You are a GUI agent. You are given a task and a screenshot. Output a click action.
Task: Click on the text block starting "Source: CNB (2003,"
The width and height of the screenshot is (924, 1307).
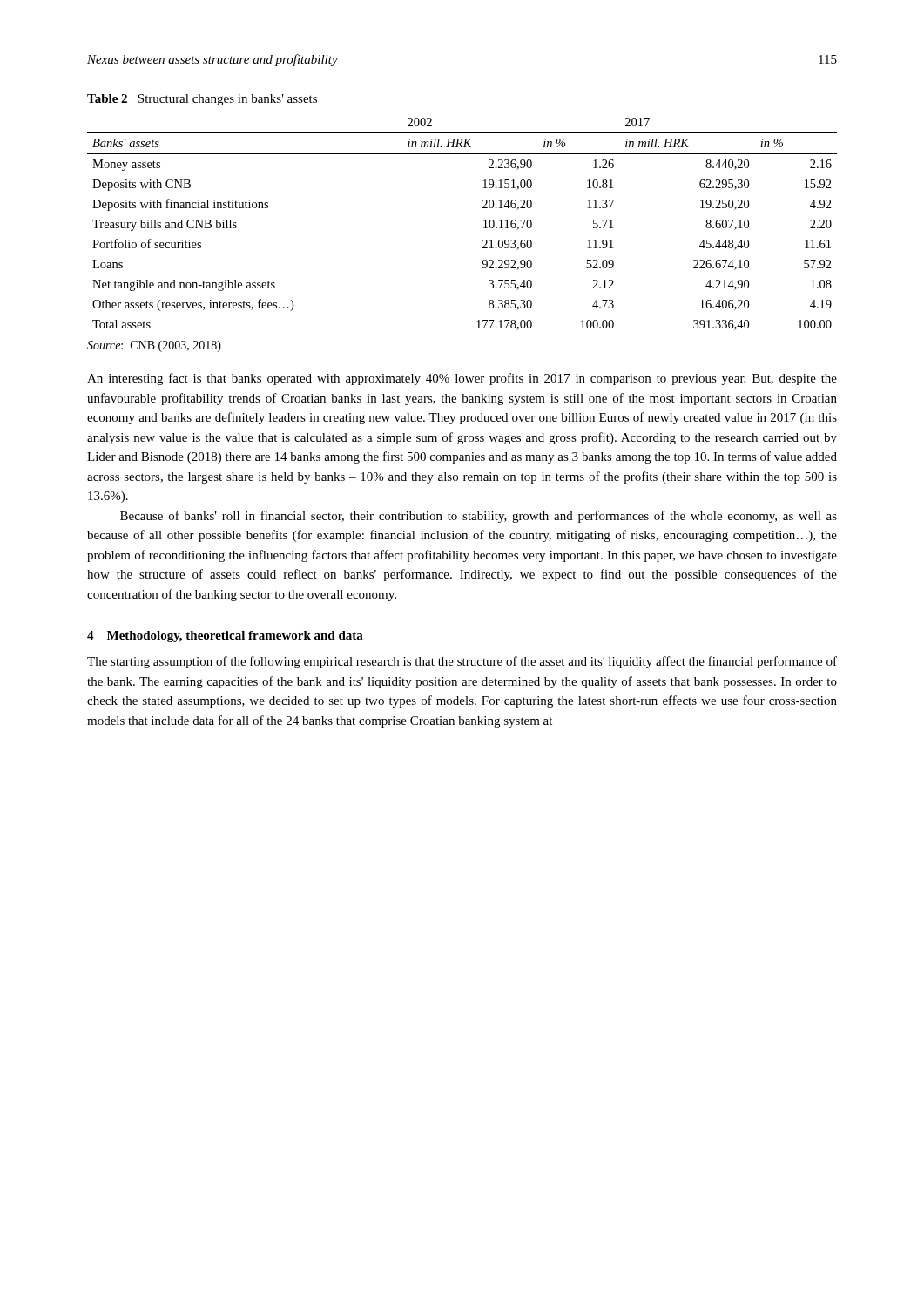[x=154, y=345]
